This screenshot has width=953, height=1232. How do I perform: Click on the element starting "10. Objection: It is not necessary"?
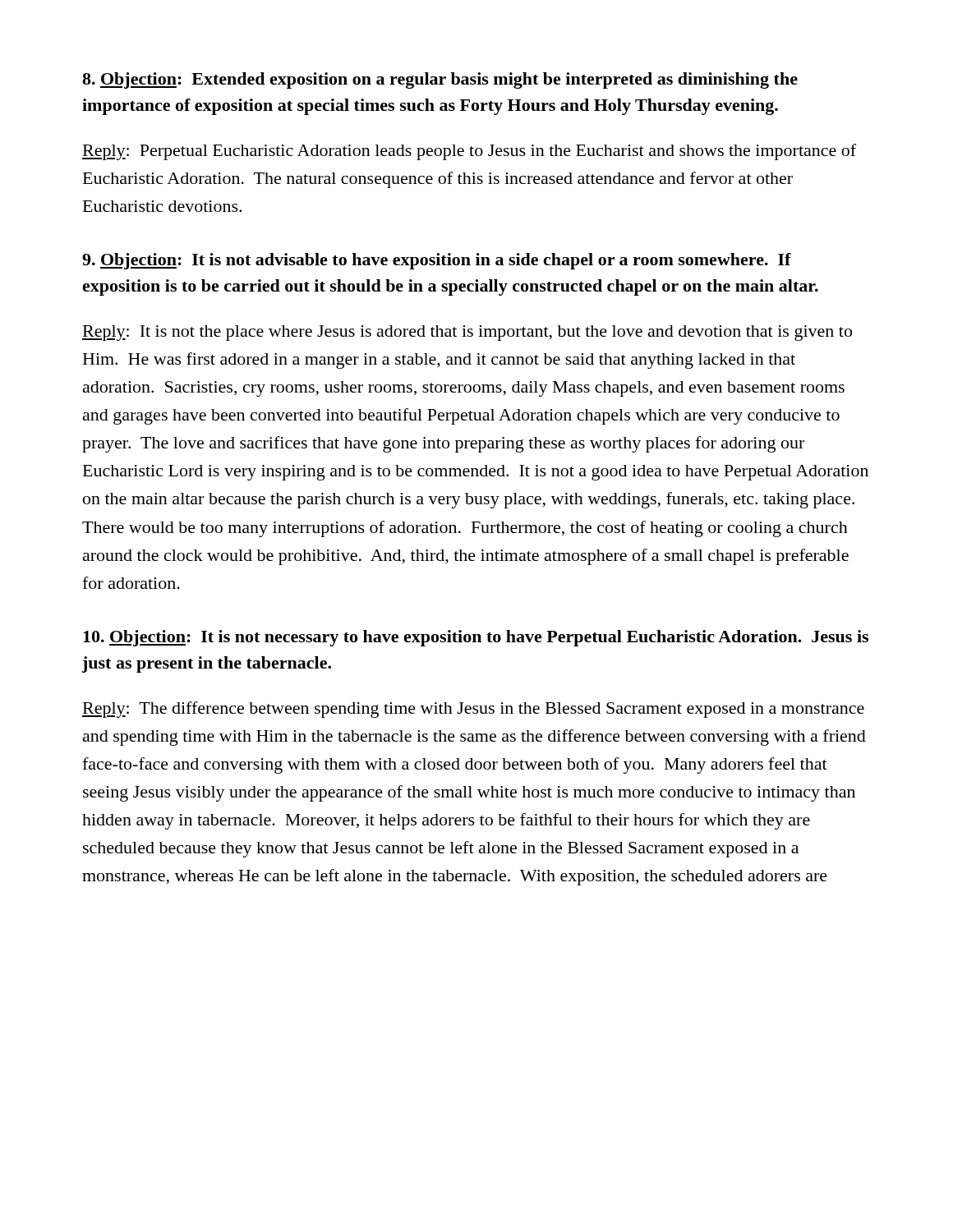coord(475,649)
